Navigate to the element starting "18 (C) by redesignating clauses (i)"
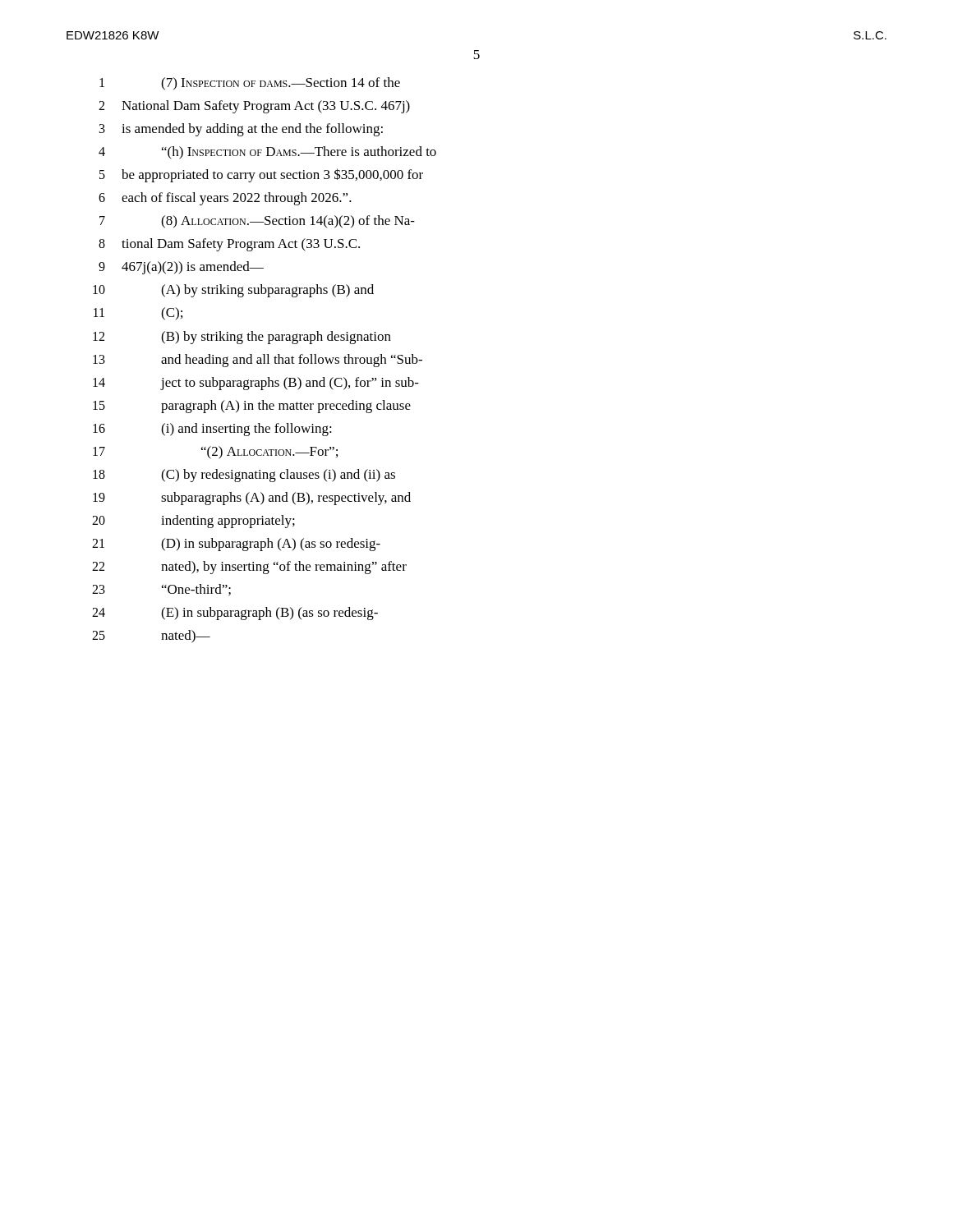 pos(244,476)
